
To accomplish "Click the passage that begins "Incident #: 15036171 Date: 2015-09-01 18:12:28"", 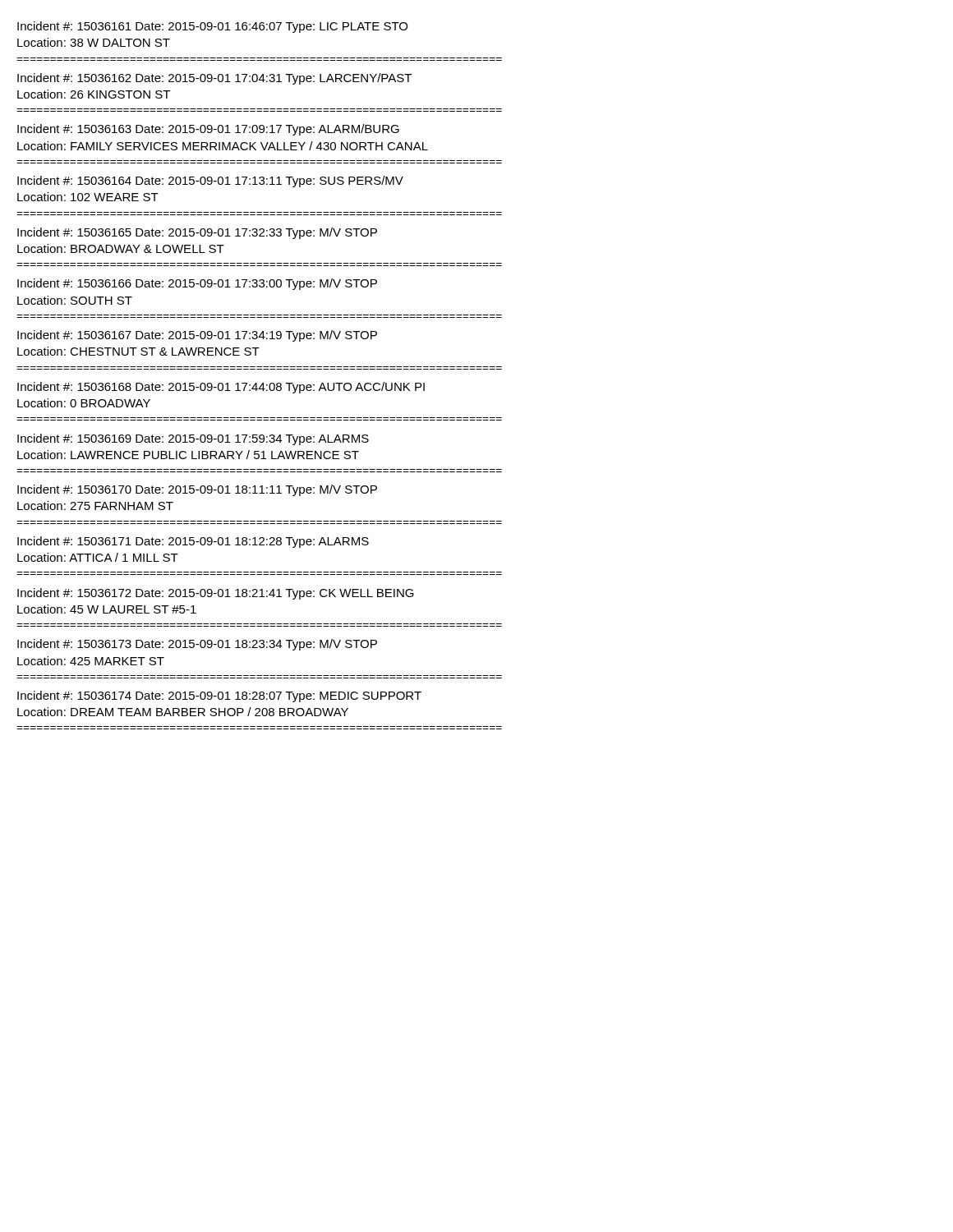I will pos(193,542).
